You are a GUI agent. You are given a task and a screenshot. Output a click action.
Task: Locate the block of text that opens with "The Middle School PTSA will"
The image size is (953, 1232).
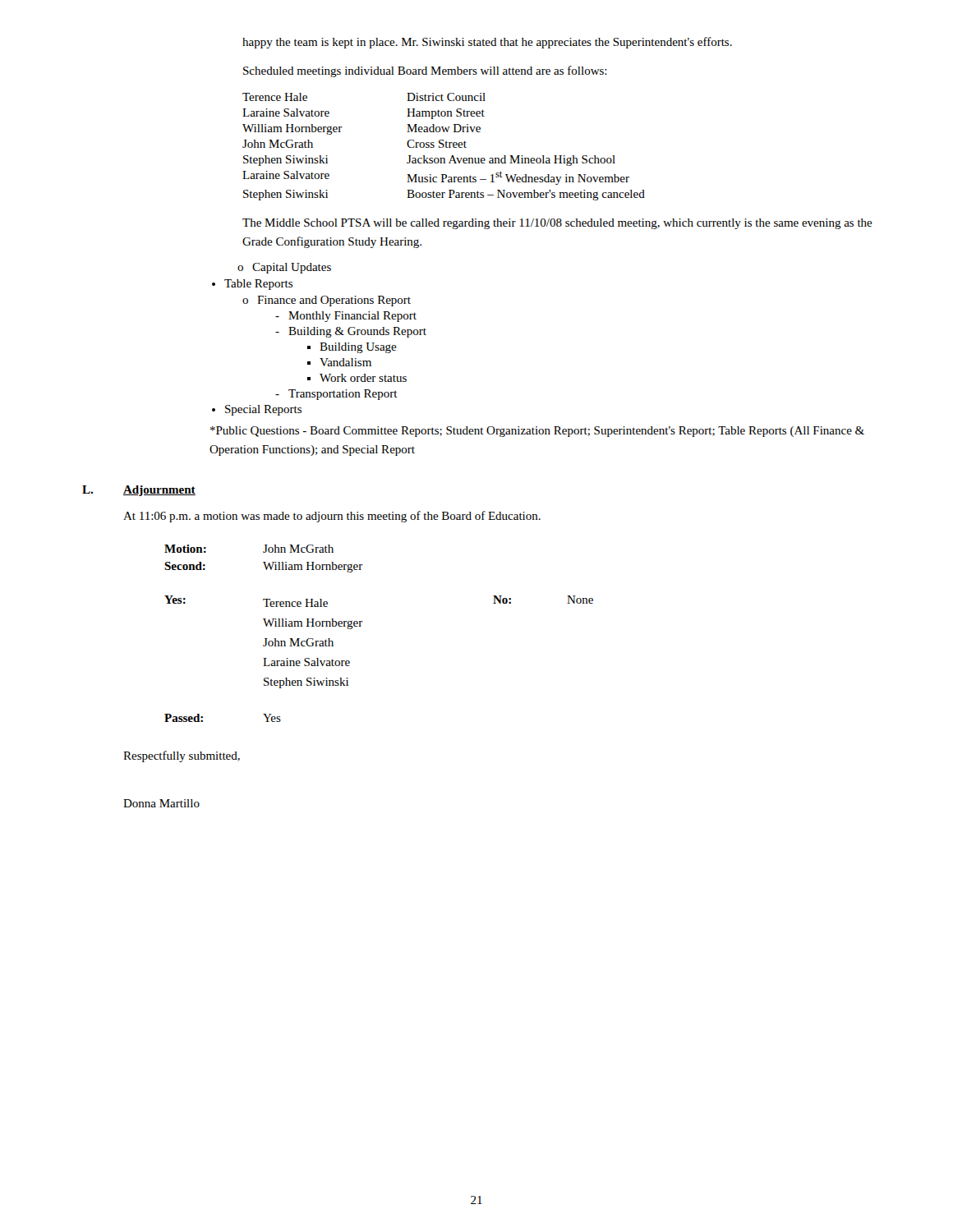[557, 232]
